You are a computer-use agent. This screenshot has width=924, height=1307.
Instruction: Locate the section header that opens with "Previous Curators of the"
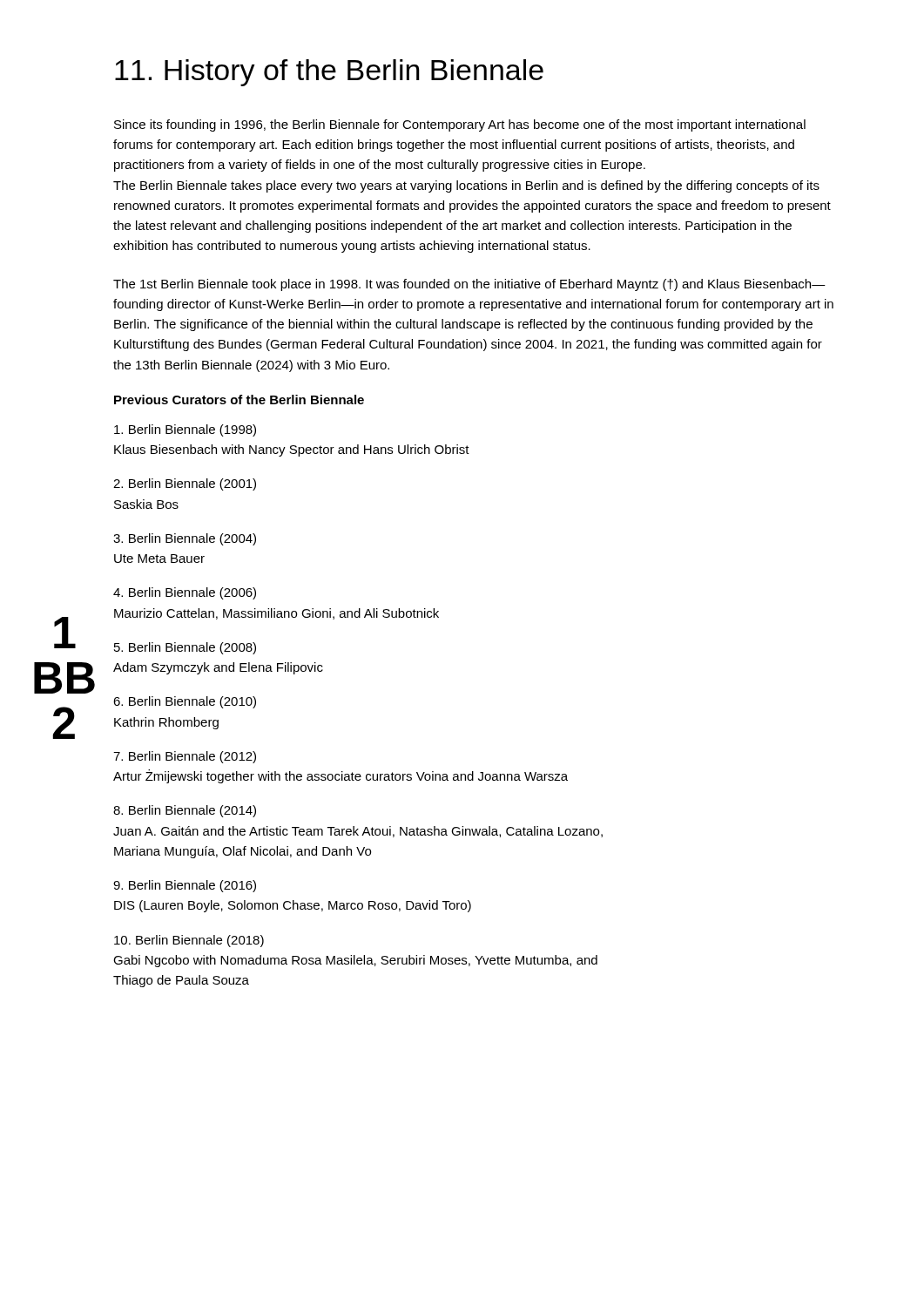239,399
